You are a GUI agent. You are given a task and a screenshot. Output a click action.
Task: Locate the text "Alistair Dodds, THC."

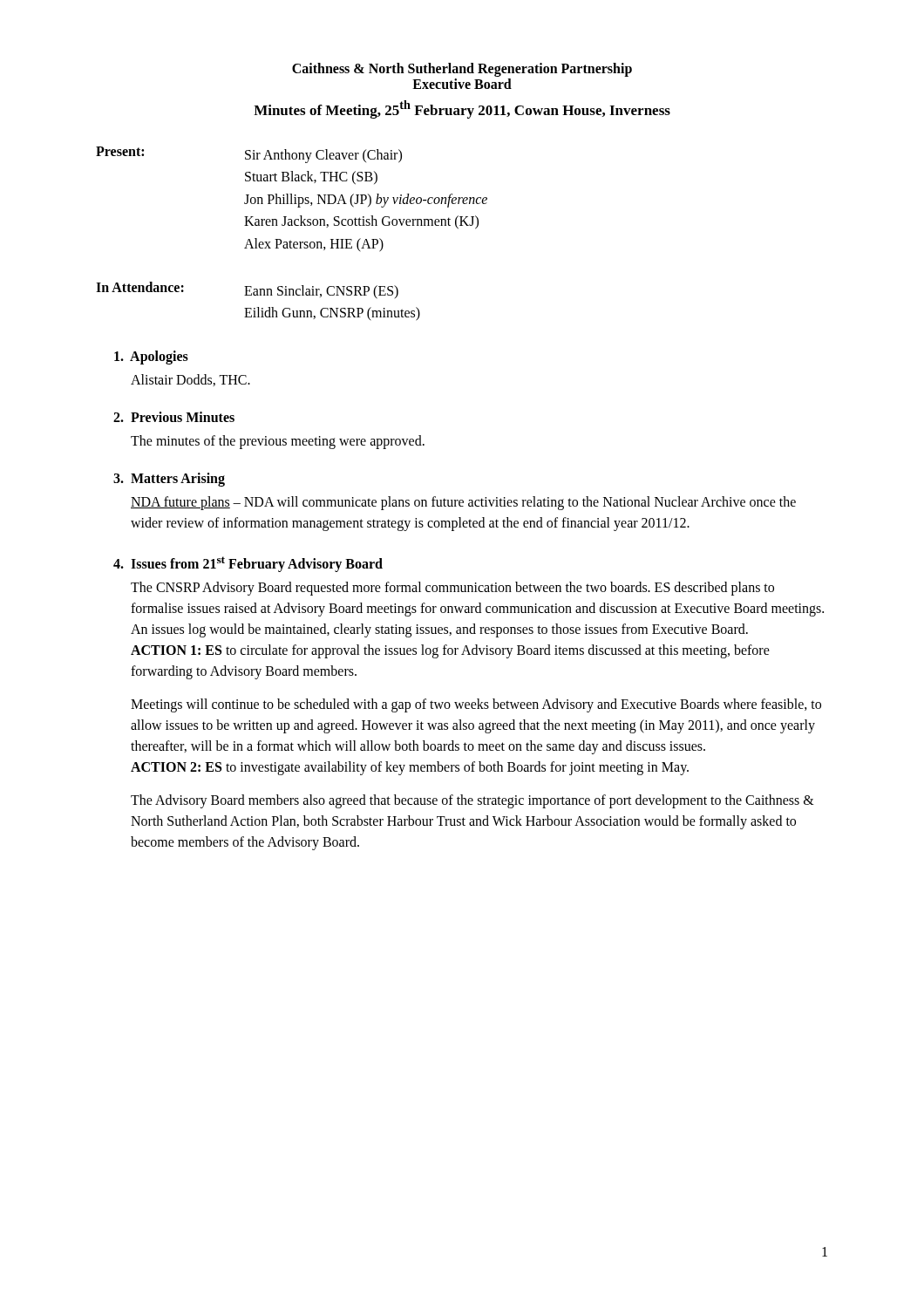(x=191, y=380)
